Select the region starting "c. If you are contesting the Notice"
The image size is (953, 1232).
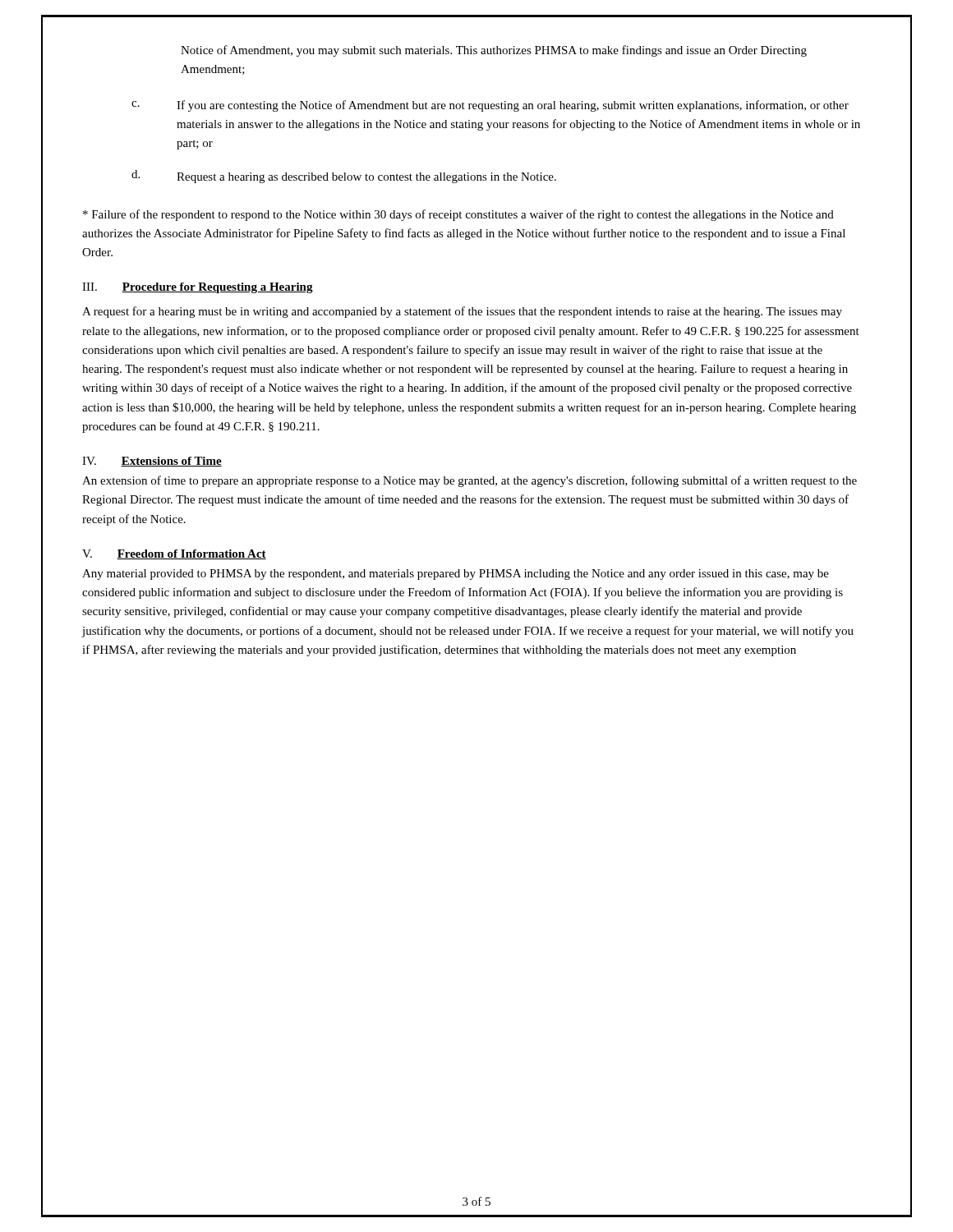click(497, 124)
